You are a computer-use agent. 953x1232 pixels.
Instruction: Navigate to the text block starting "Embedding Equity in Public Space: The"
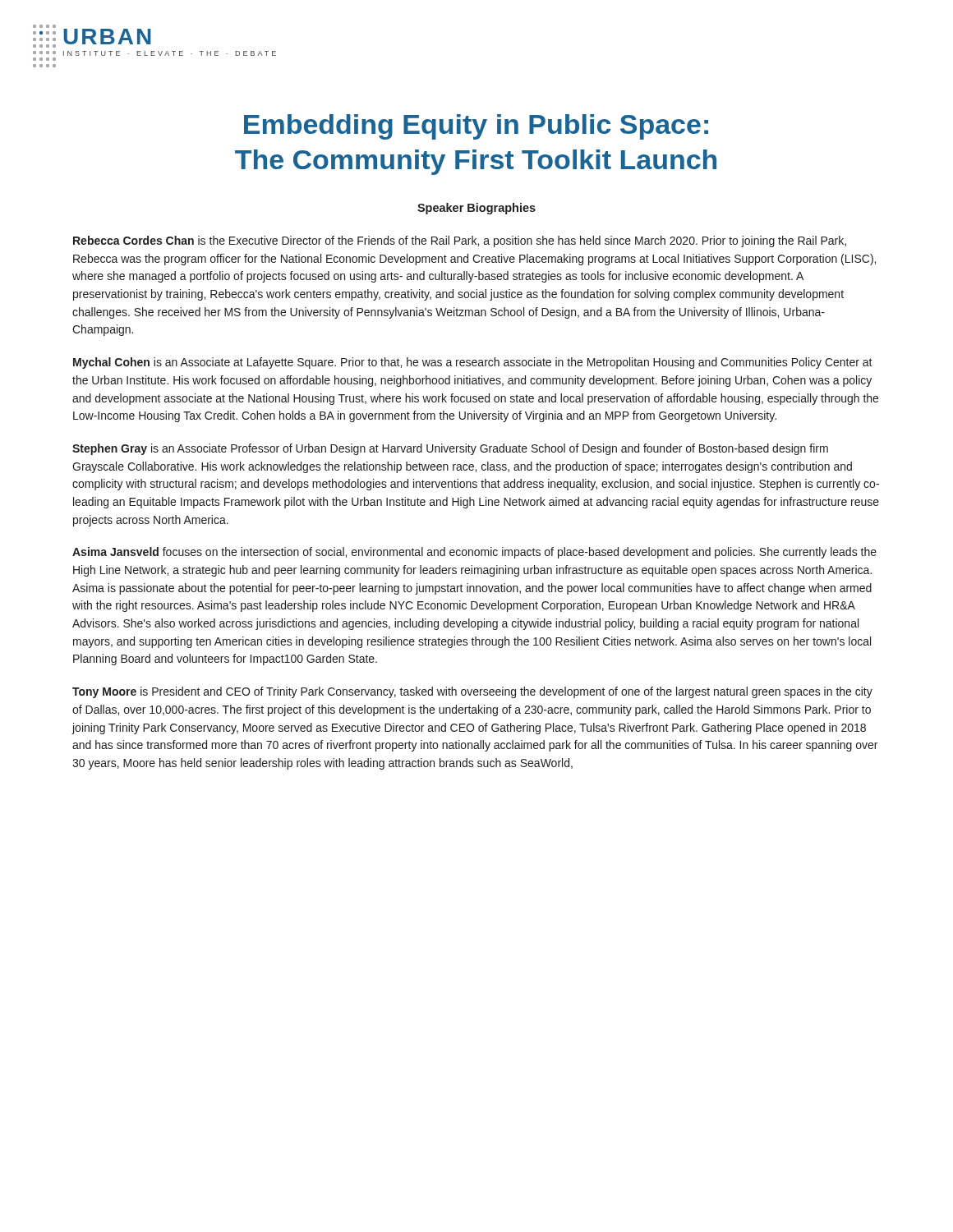476,141
